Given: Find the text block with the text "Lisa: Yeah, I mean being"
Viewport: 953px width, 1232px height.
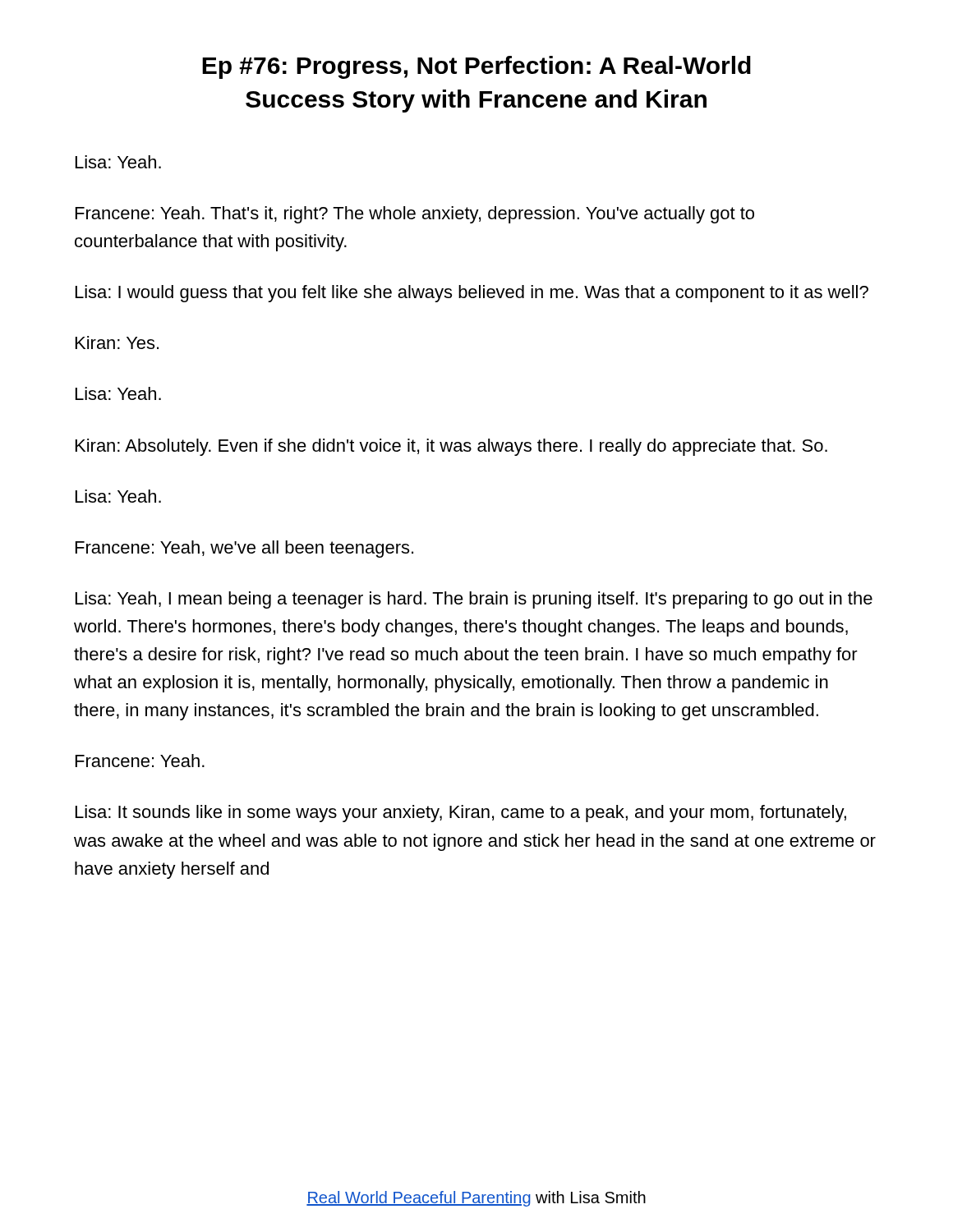Looking at the screenshot, I should click(473, 654).
